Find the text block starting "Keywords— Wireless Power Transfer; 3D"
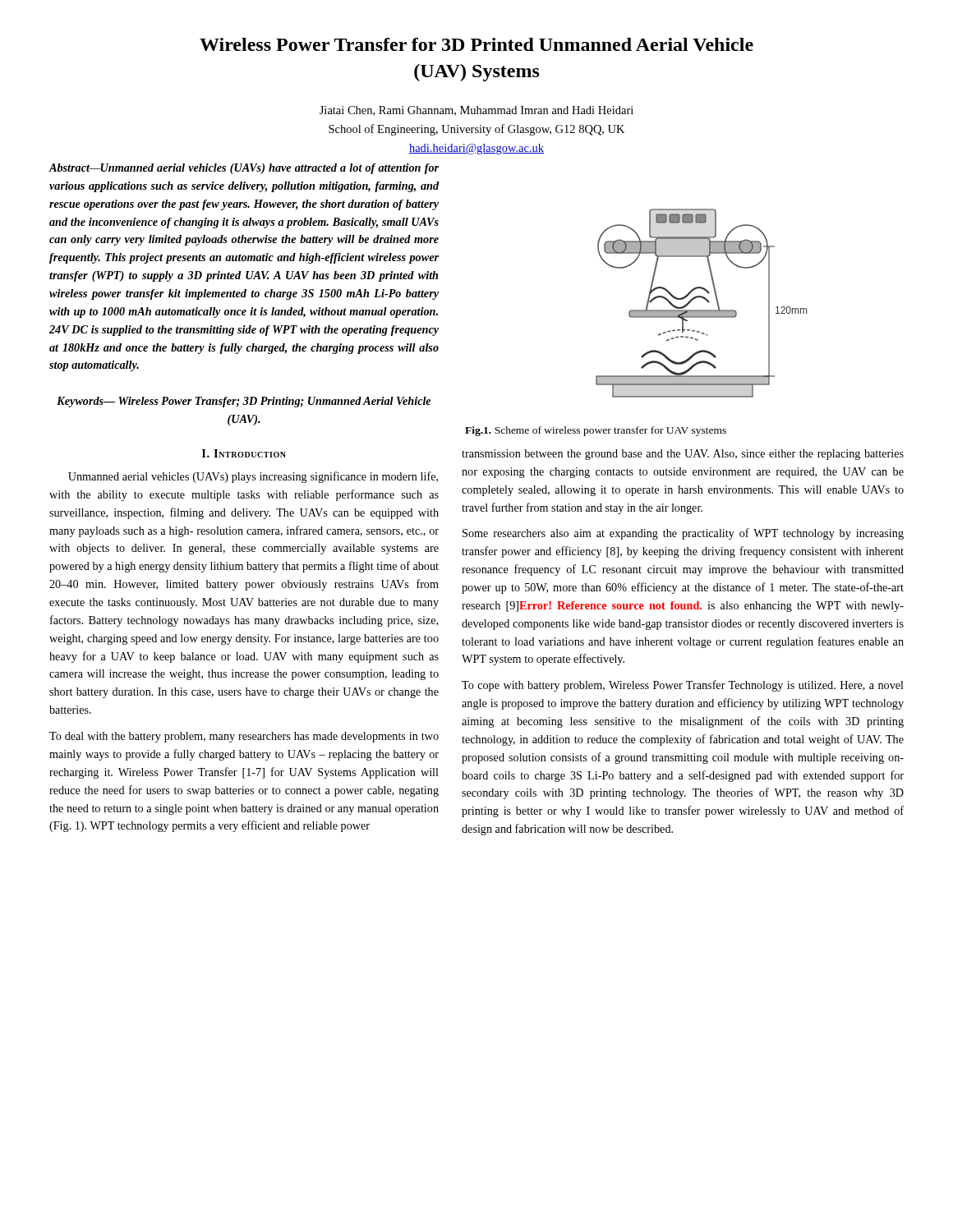This screenshot has height=1232, width=953. click(x=244, y=410)
